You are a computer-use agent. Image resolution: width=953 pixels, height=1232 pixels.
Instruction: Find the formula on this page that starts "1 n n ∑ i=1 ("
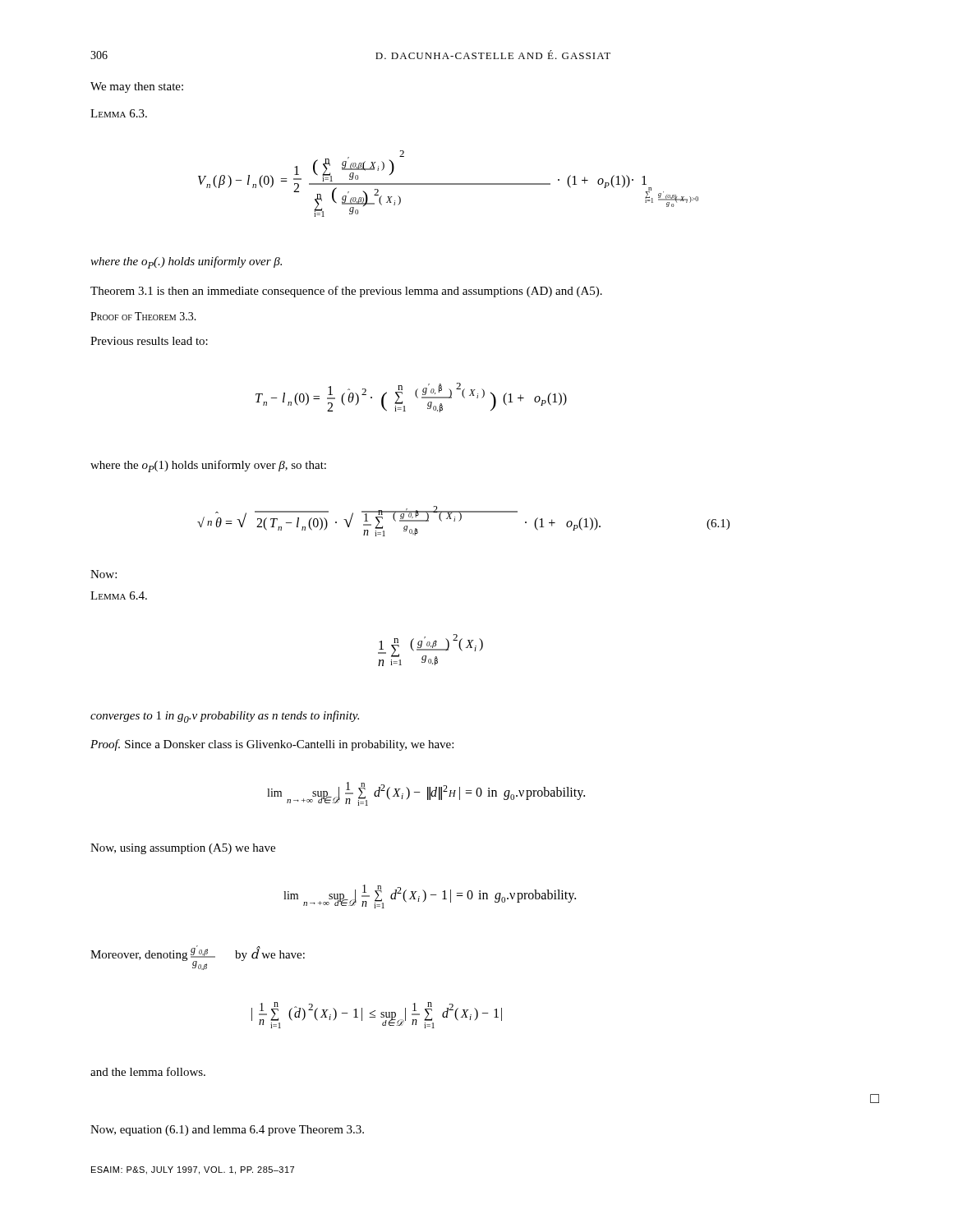coord(485,655)
